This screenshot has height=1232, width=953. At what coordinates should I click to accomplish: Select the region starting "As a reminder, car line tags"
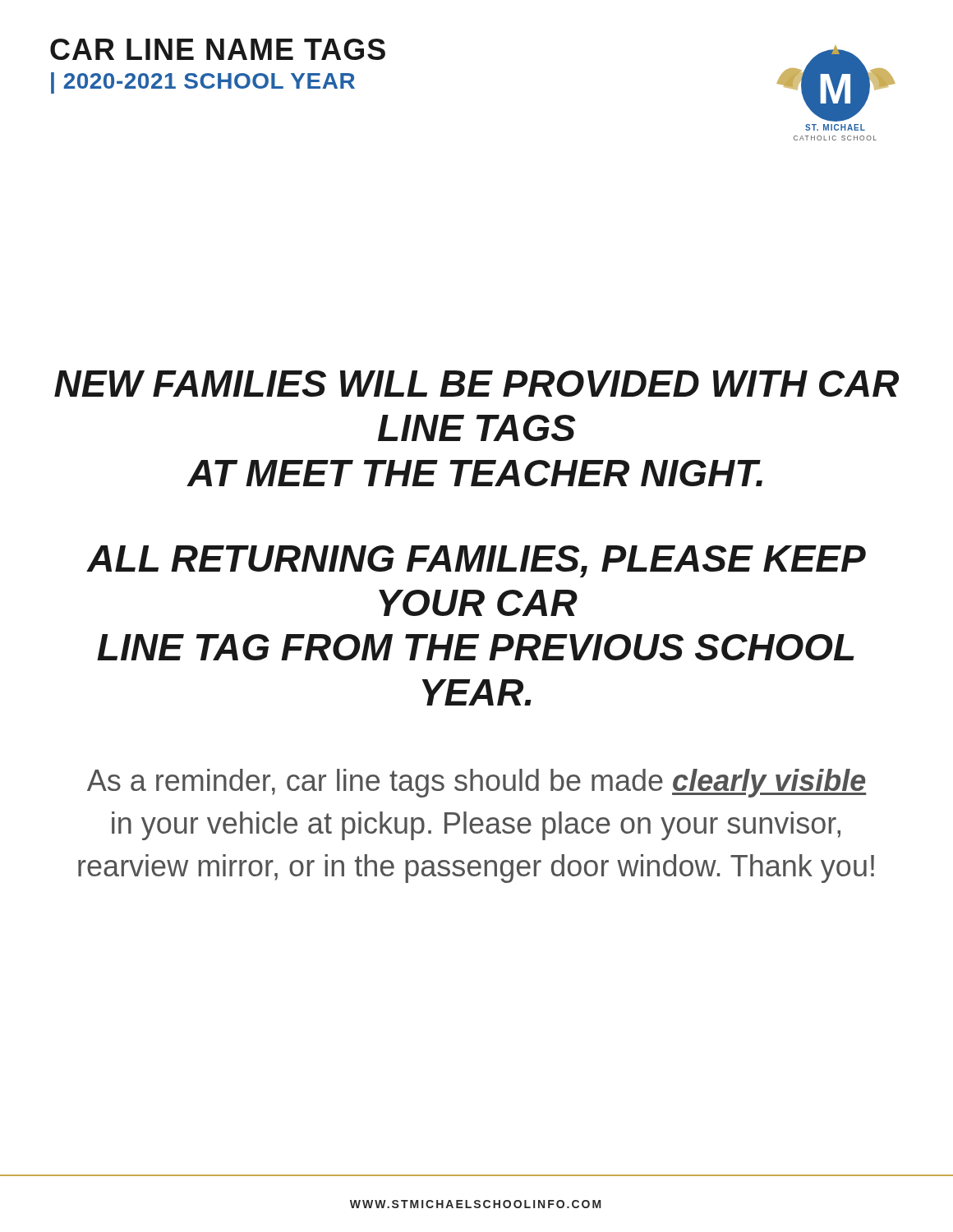(x=476, y=823)
